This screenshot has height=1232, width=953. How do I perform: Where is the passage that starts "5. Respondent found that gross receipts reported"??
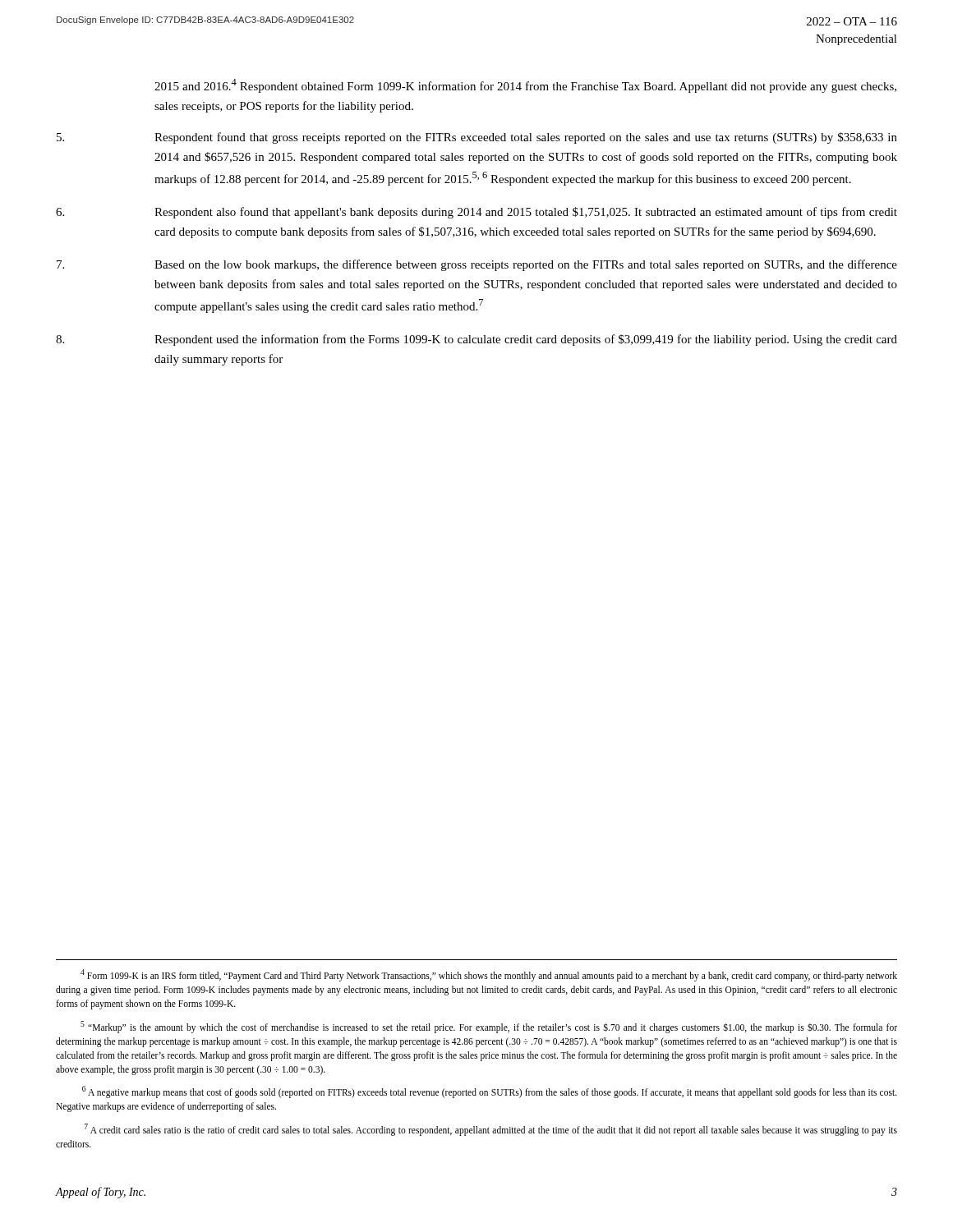pyautogui.click(x=476, y=158)
